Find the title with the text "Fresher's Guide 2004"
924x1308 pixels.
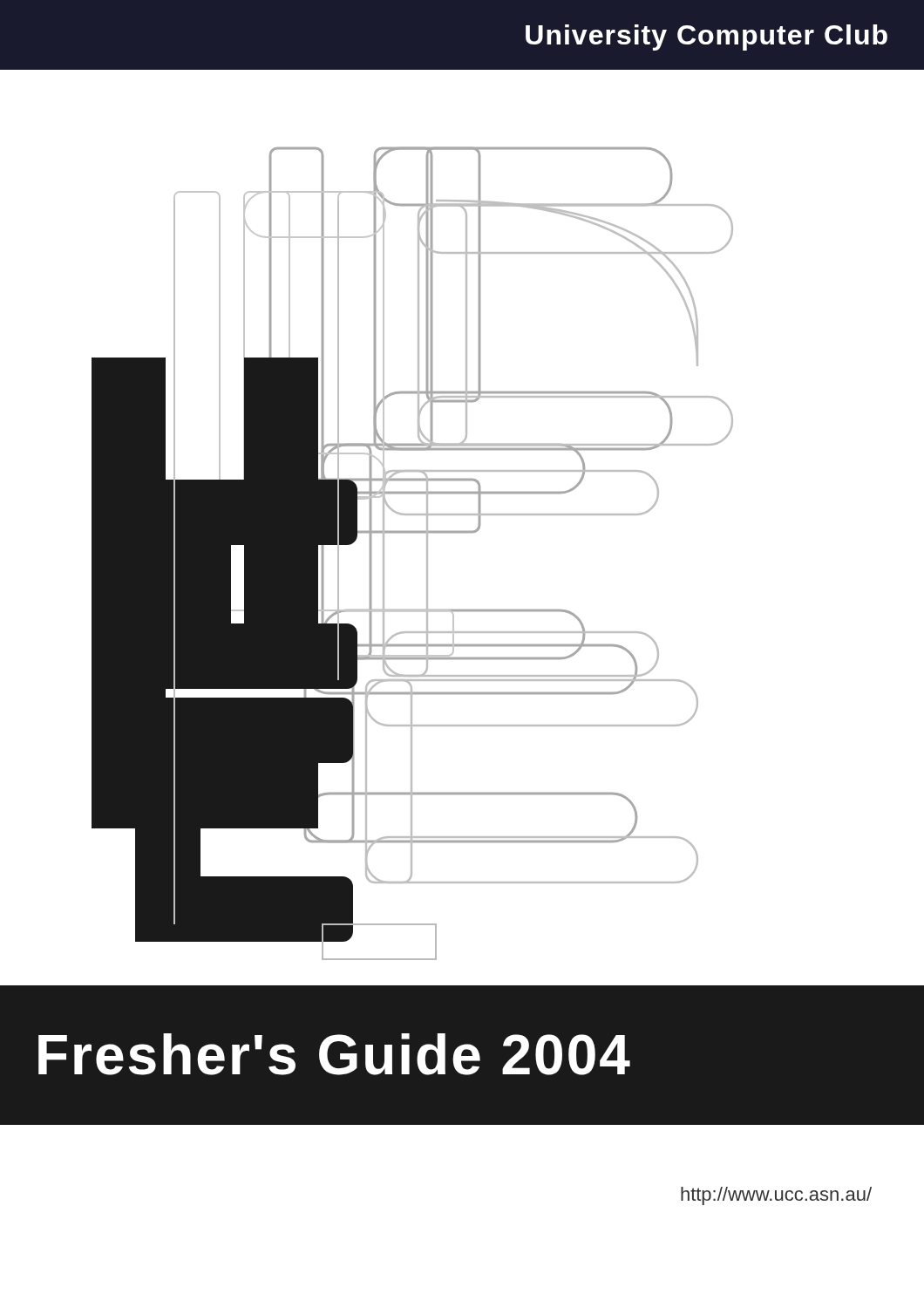333,1055
